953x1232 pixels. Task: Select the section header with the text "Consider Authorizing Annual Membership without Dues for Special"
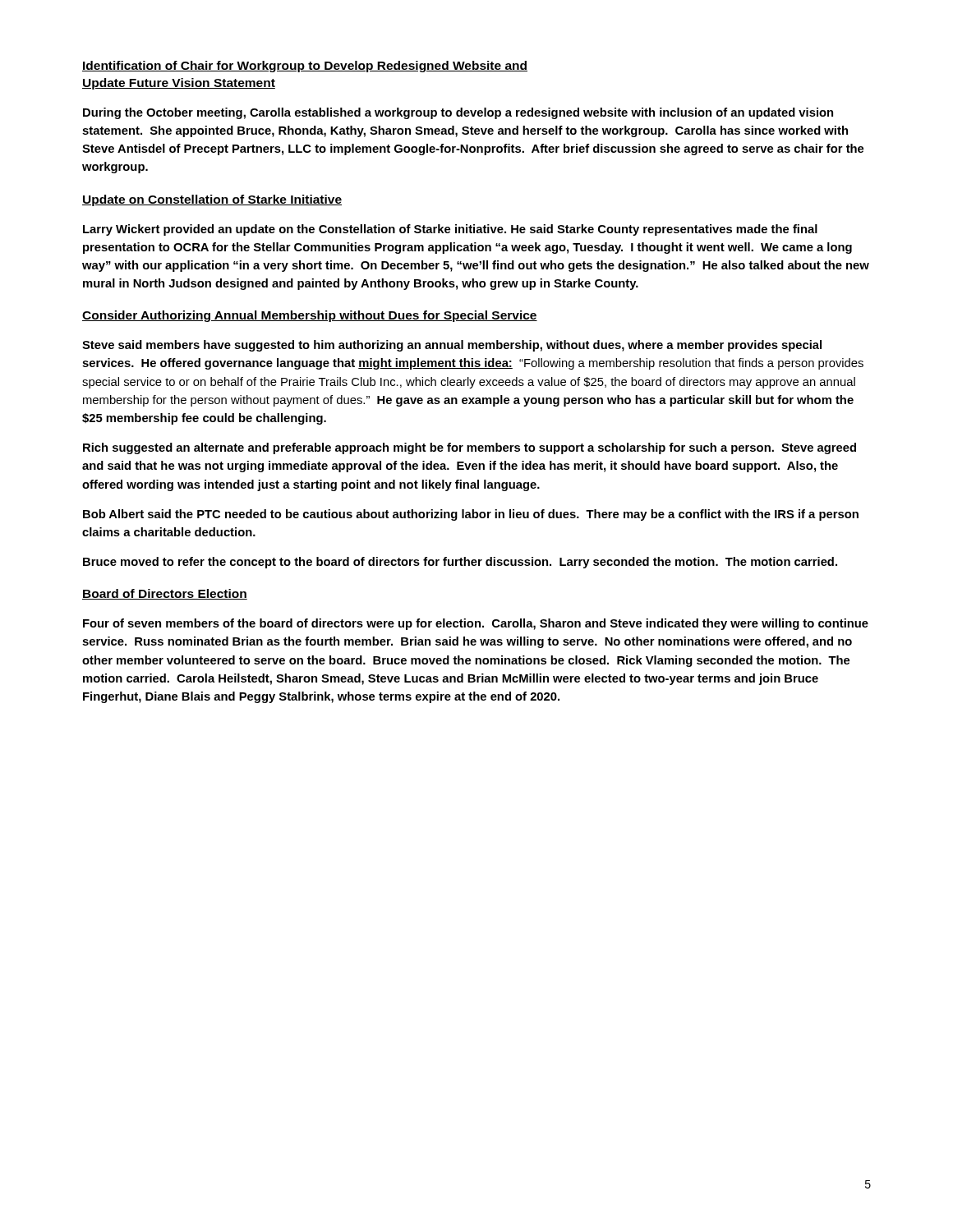pyautogui.click(x=309, y=315)
